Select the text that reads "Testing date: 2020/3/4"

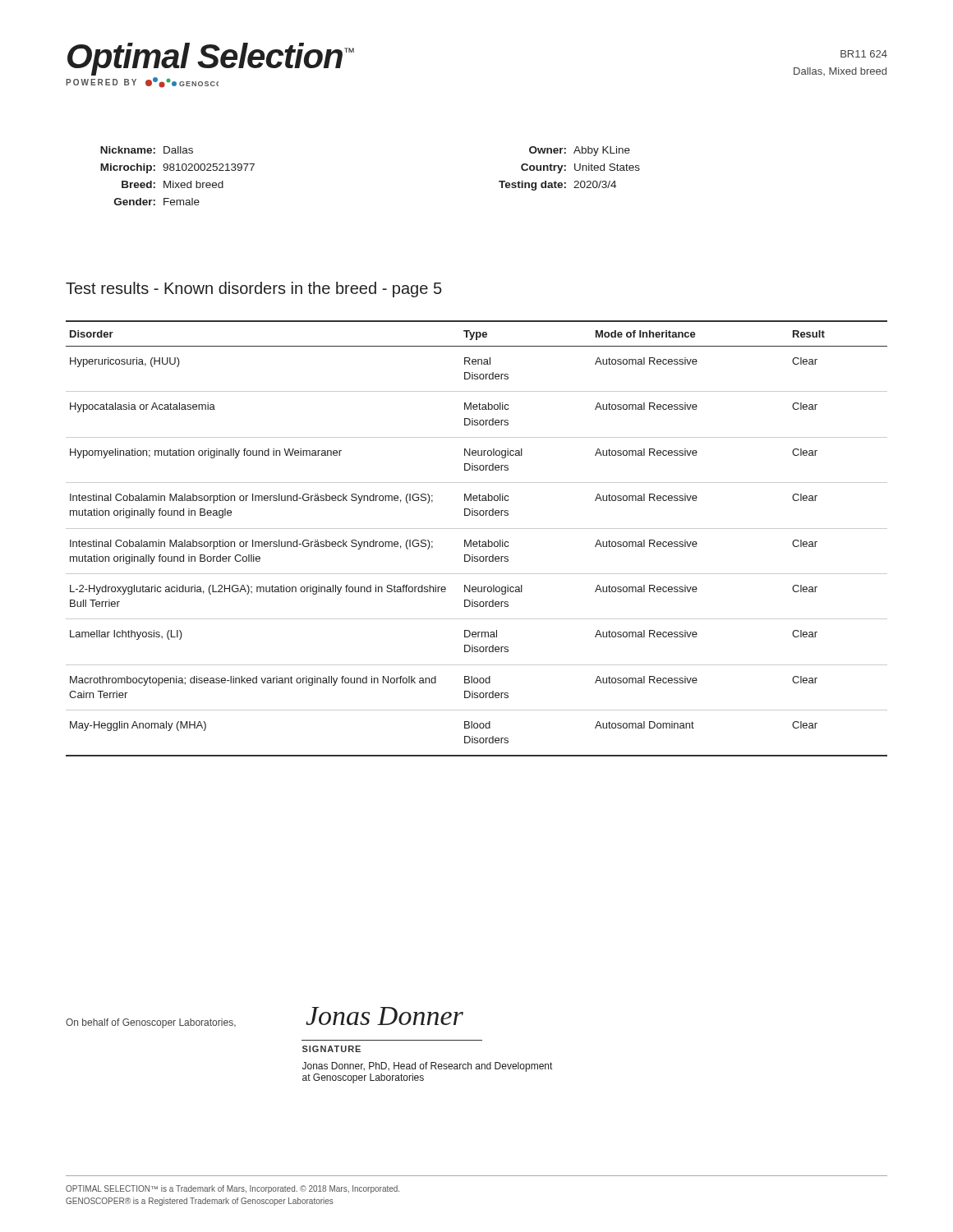pyautogui.click(x=547, y=184)
